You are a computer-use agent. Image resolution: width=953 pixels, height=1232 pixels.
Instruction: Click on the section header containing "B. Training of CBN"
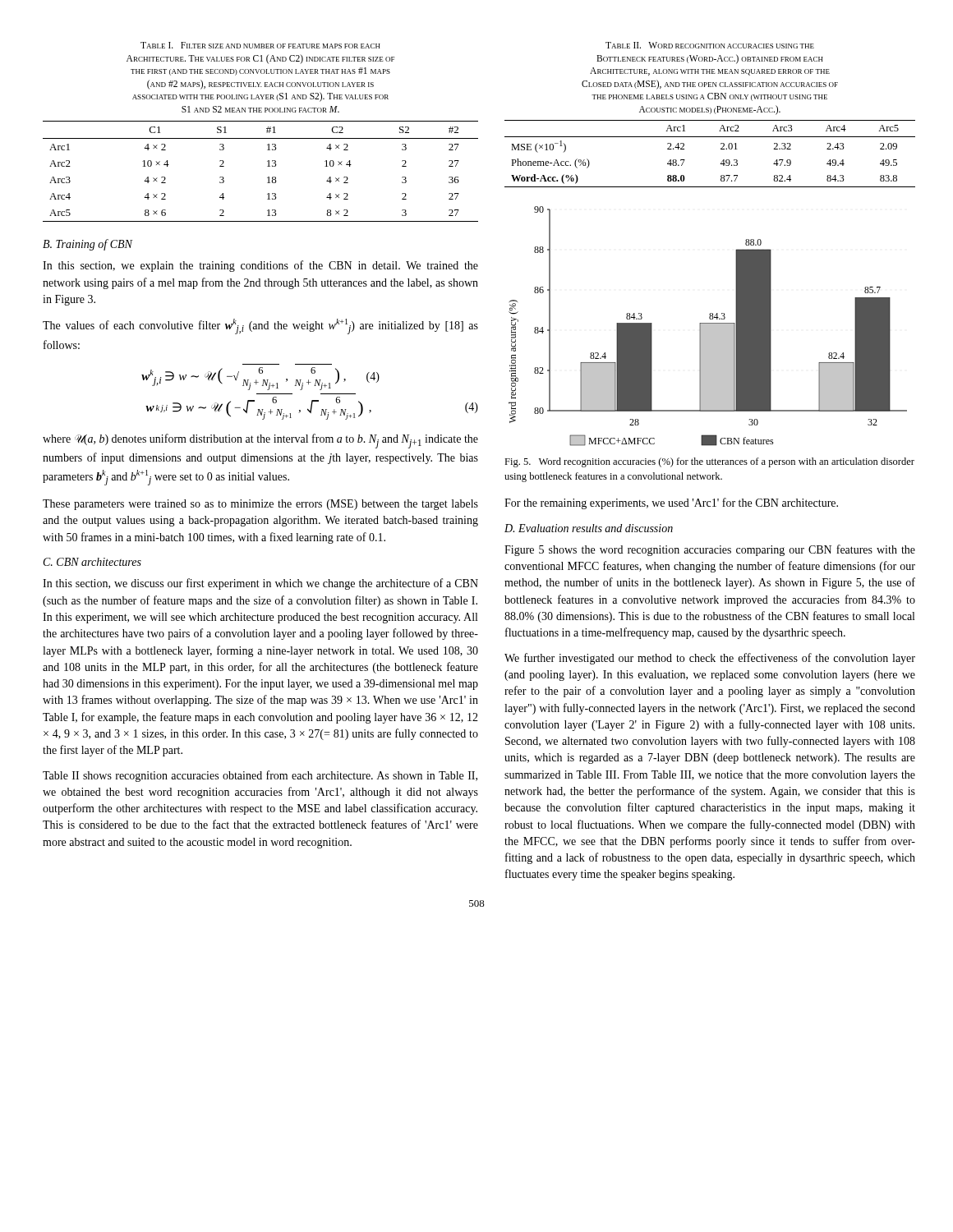tap(88, 245)
